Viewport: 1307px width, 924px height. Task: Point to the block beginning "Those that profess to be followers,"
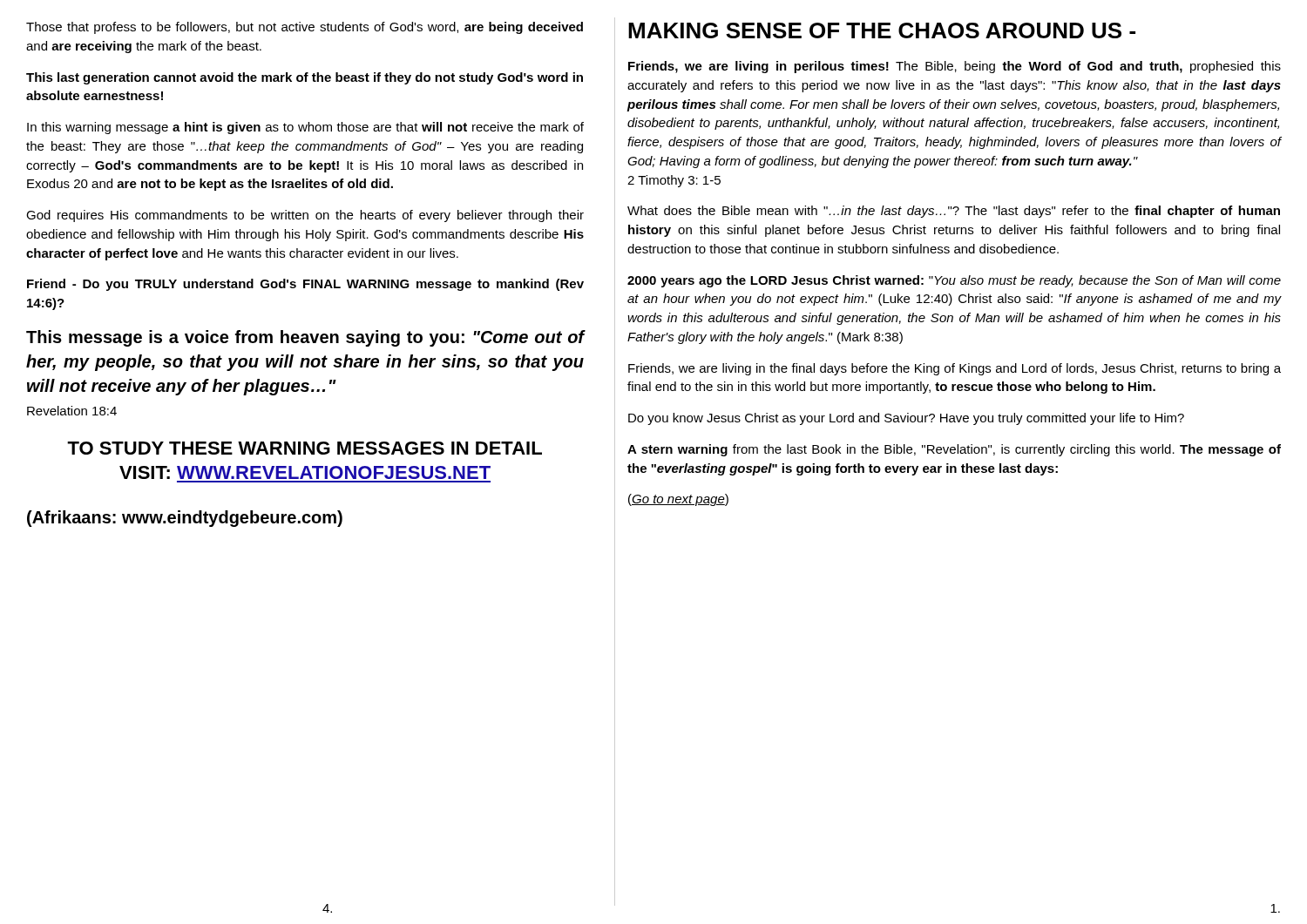305,36
